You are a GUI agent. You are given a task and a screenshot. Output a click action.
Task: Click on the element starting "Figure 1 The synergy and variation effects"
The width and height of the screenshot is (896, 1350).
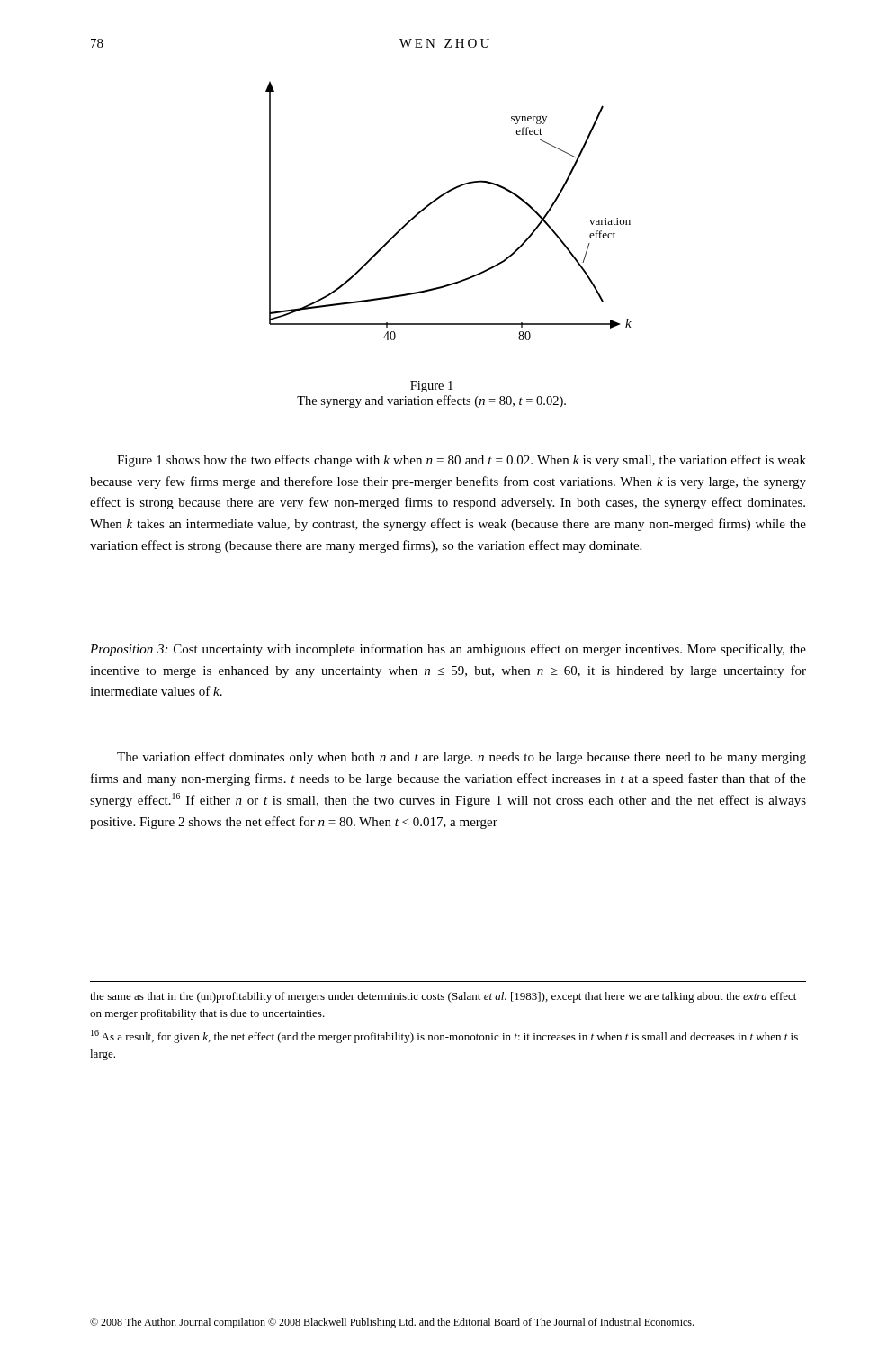432,393
